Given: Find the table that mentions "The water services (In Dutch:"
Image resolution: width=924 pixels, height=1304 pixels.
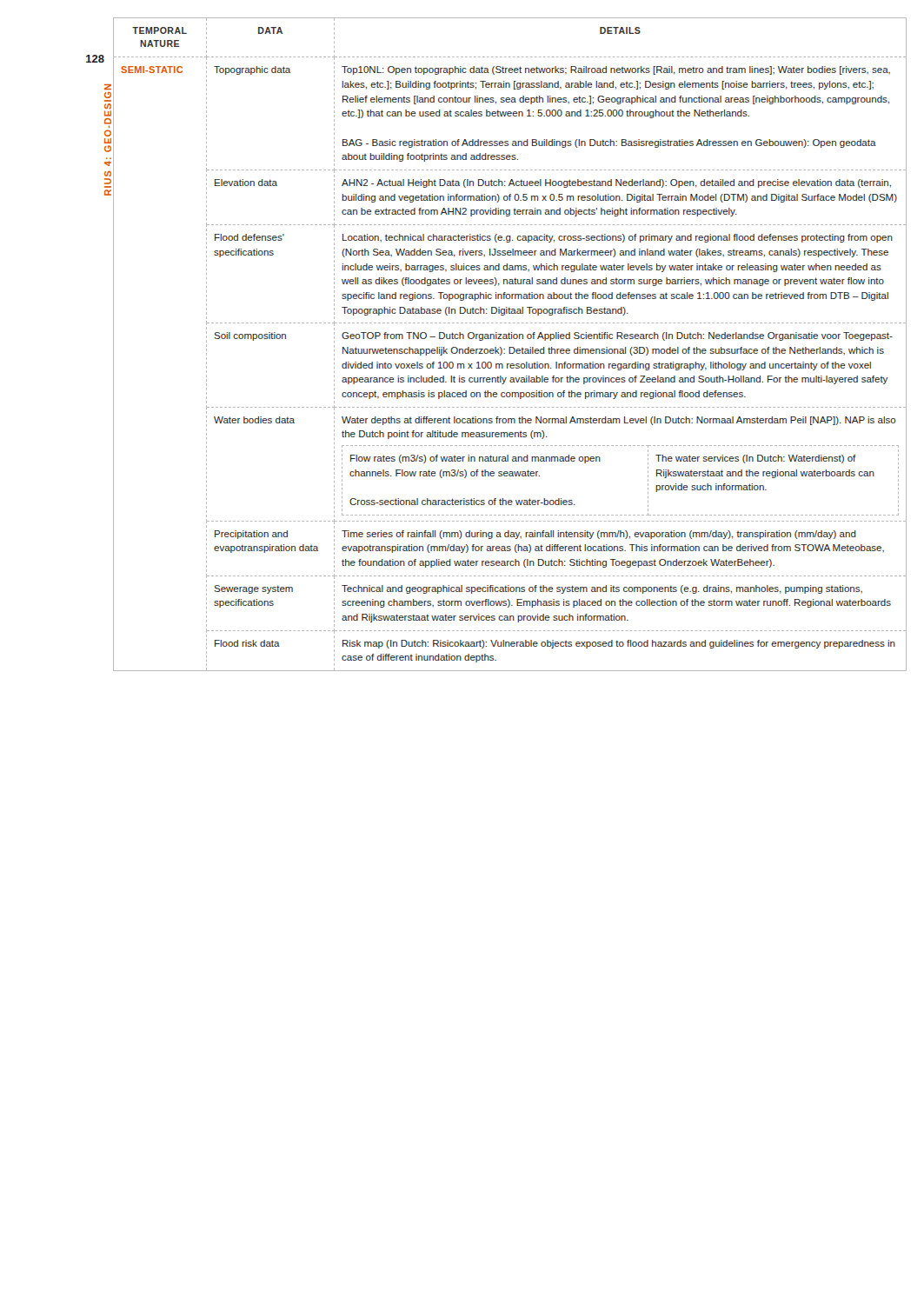Looking at the screenshot, I should tap(510, 344).
